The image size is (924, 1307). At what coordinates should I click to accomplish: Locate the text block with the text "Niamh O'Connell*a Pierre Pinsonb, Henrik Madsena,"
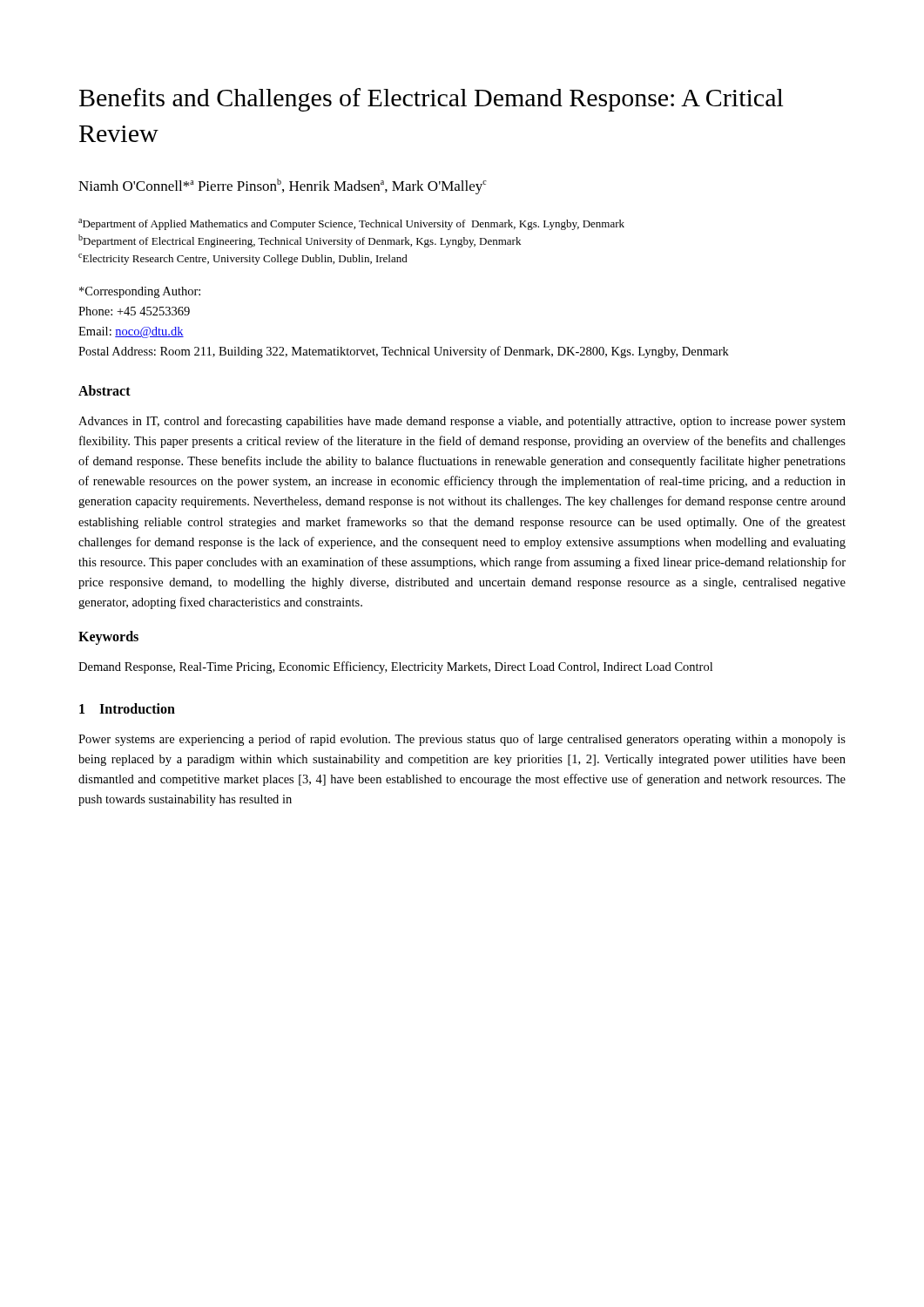pos(283,186)
